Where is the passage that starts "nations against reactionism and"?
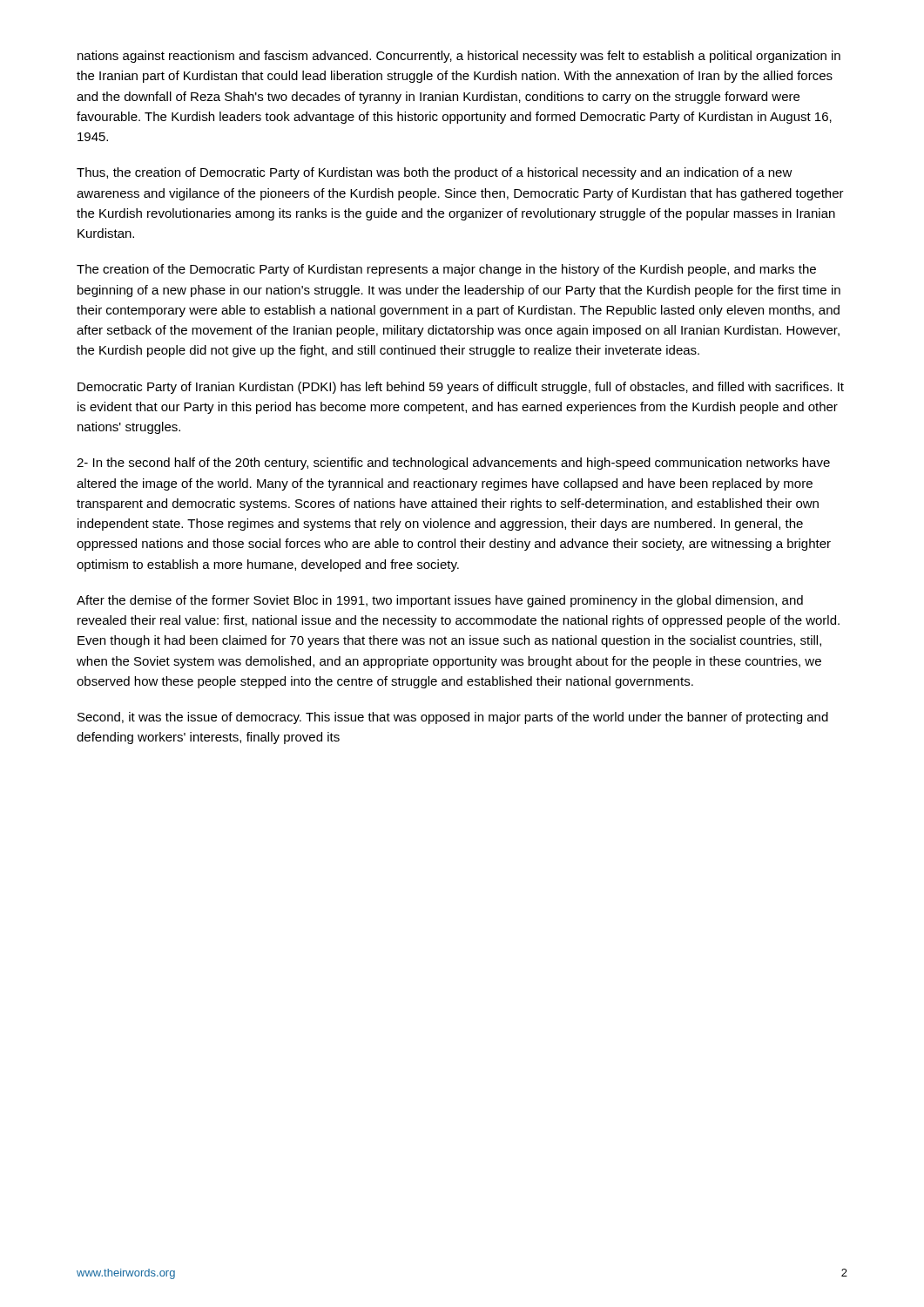The image size is (924, 1307). 459,96
